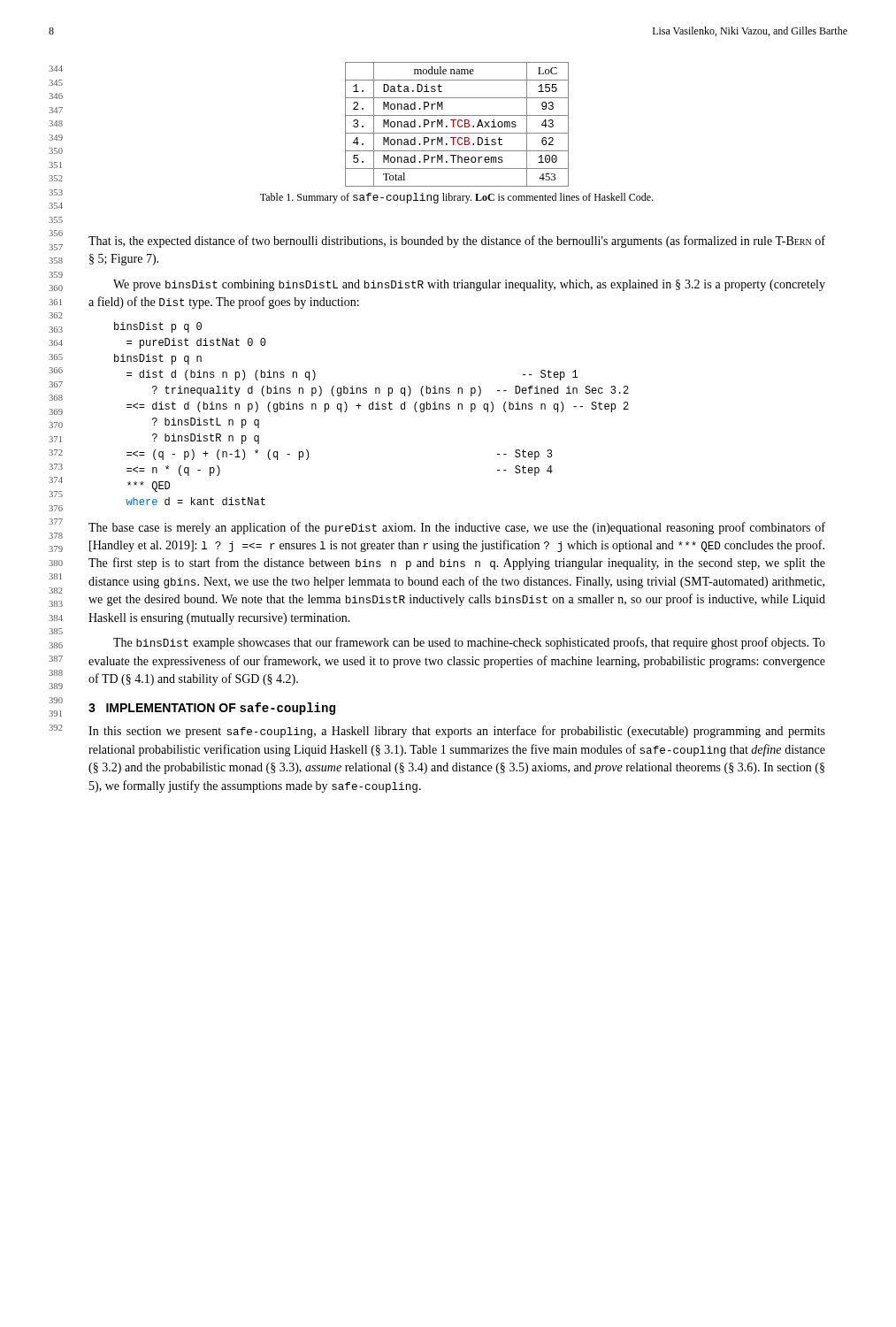Locate the caption that opens with "Table 1. Summary of safe-coupling library. LoC is"
This screenshot has width=896, height=1327.
point(457,198)
